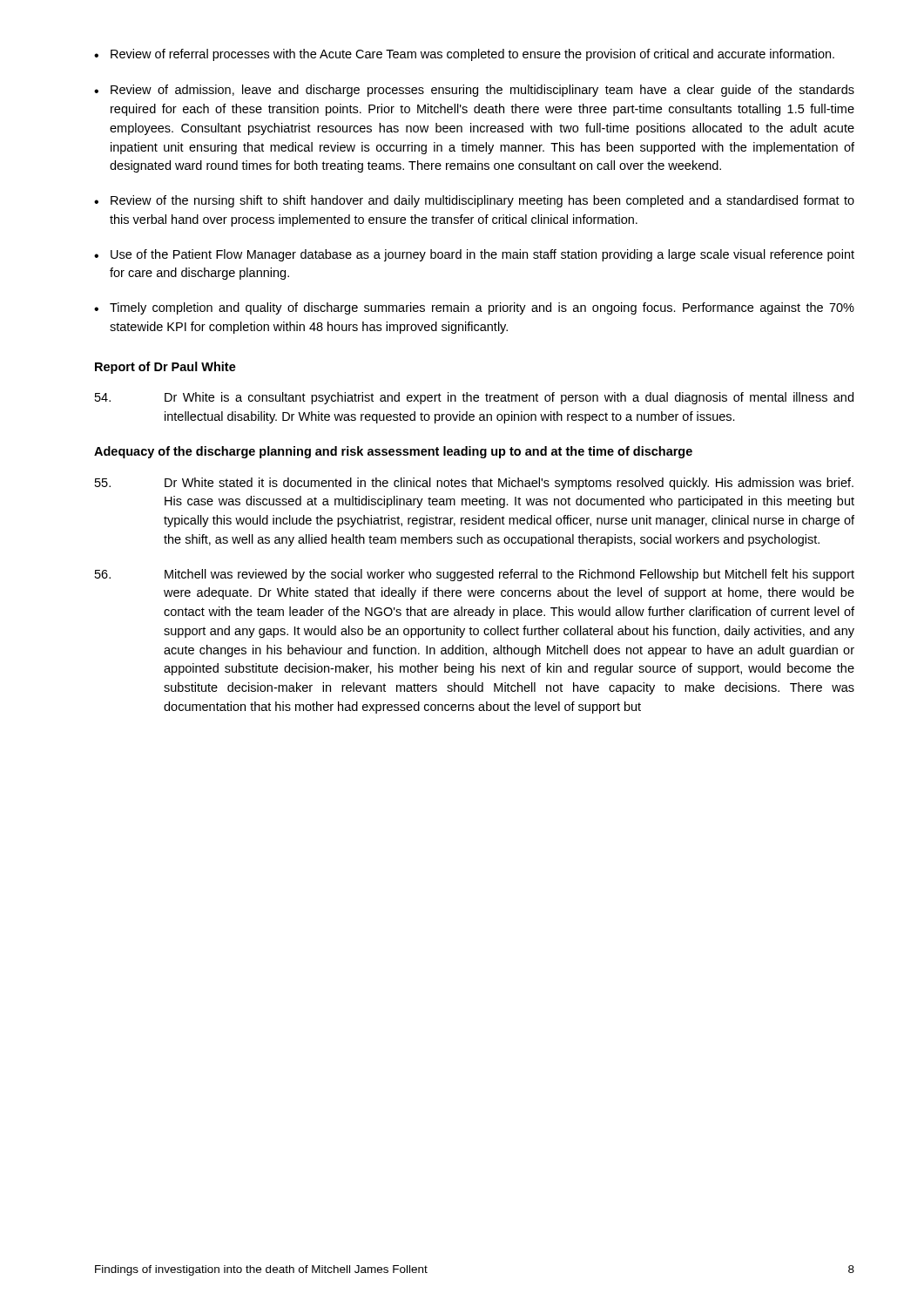924x1307 pixels.
Task: Find the text block that reads "Dr White is a consultant psychiatrist and"
Action: click(474, 408)
